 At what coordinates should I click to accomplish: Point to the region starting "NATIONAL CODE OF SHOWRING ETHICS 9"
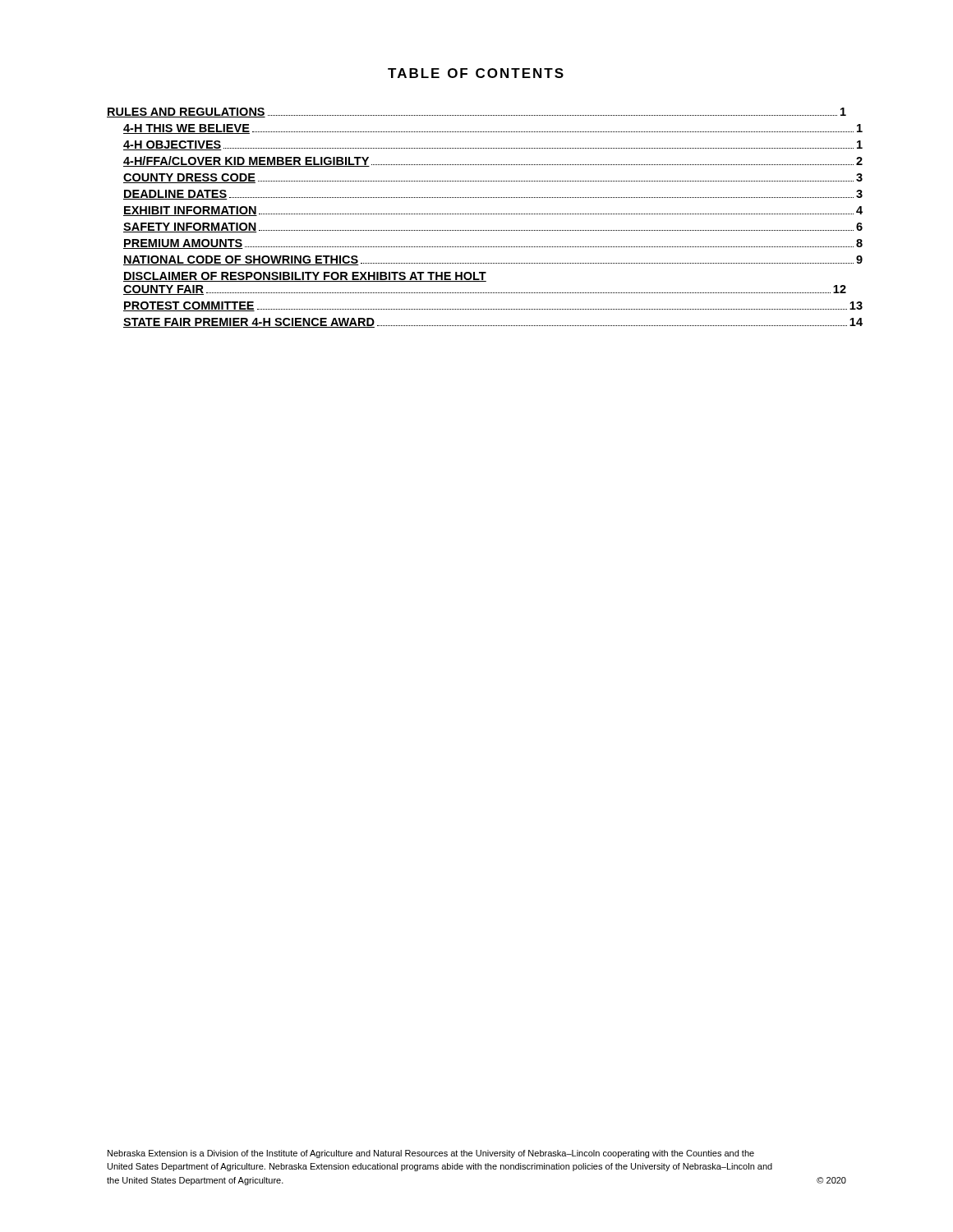pyautogui.click(x=493, y=260)
